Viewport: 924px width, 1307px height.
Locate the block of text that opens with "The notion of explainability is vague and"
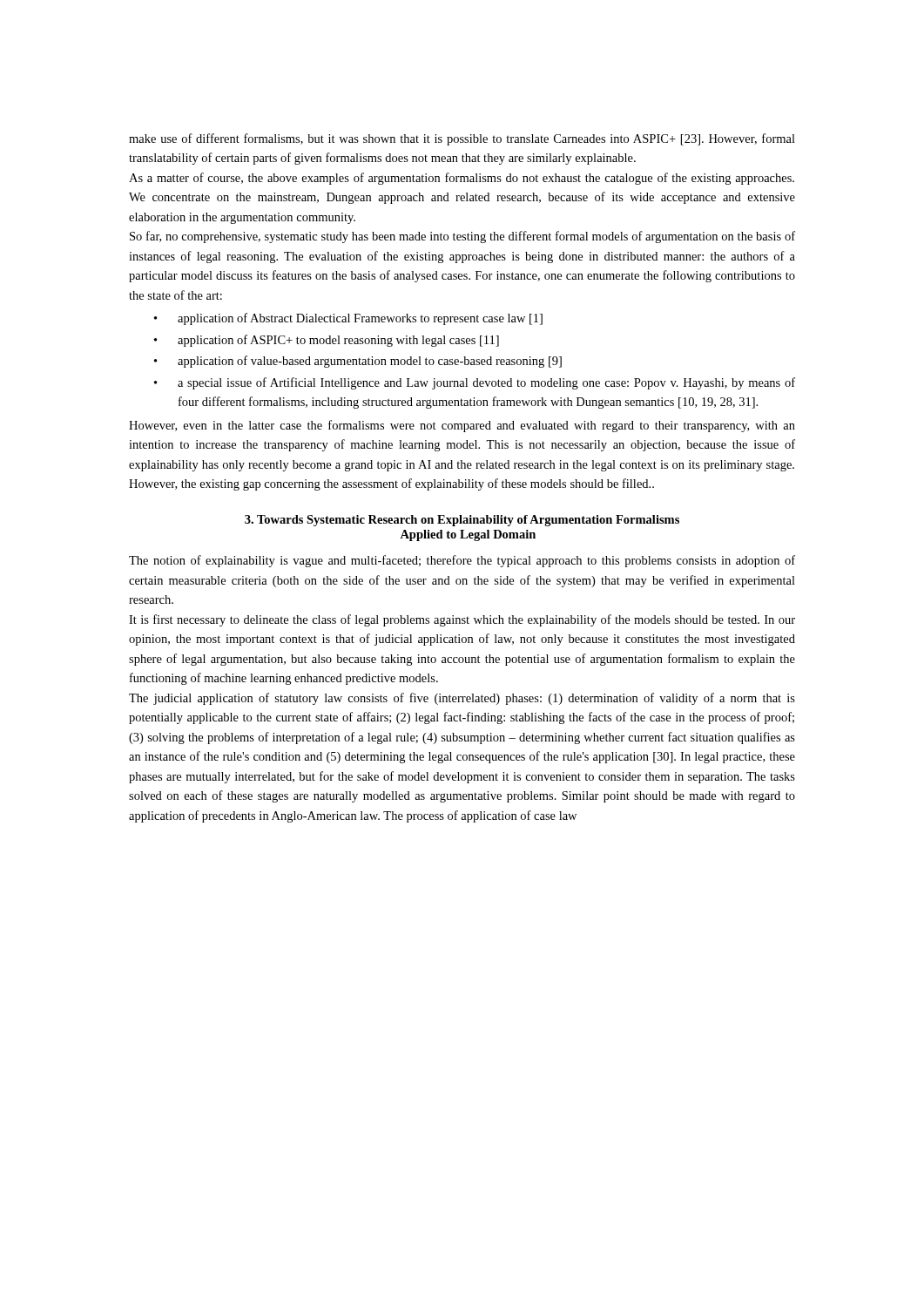[462, 580]
